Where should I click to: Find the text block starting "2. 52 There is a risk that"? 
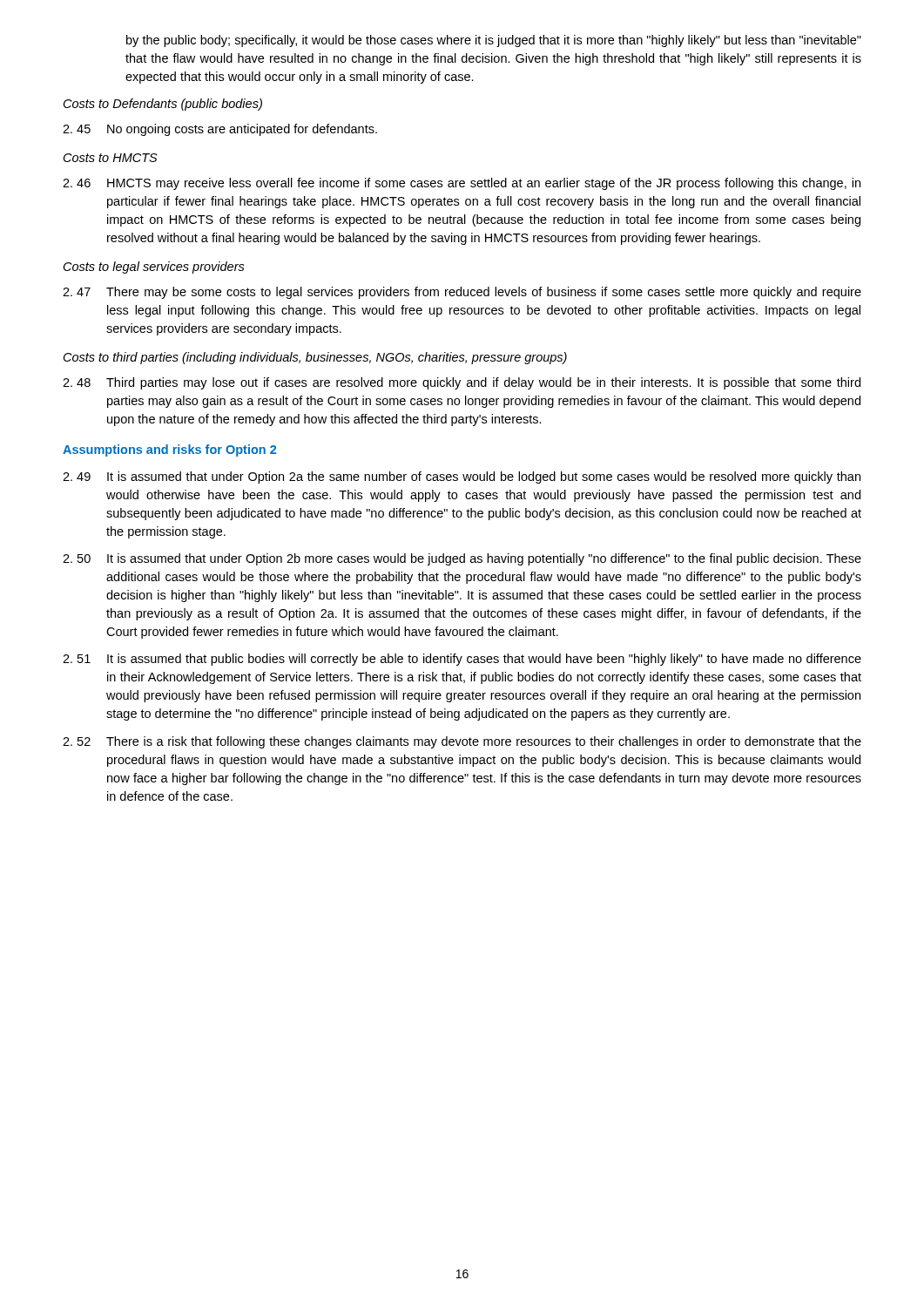[x=462, y=769]
